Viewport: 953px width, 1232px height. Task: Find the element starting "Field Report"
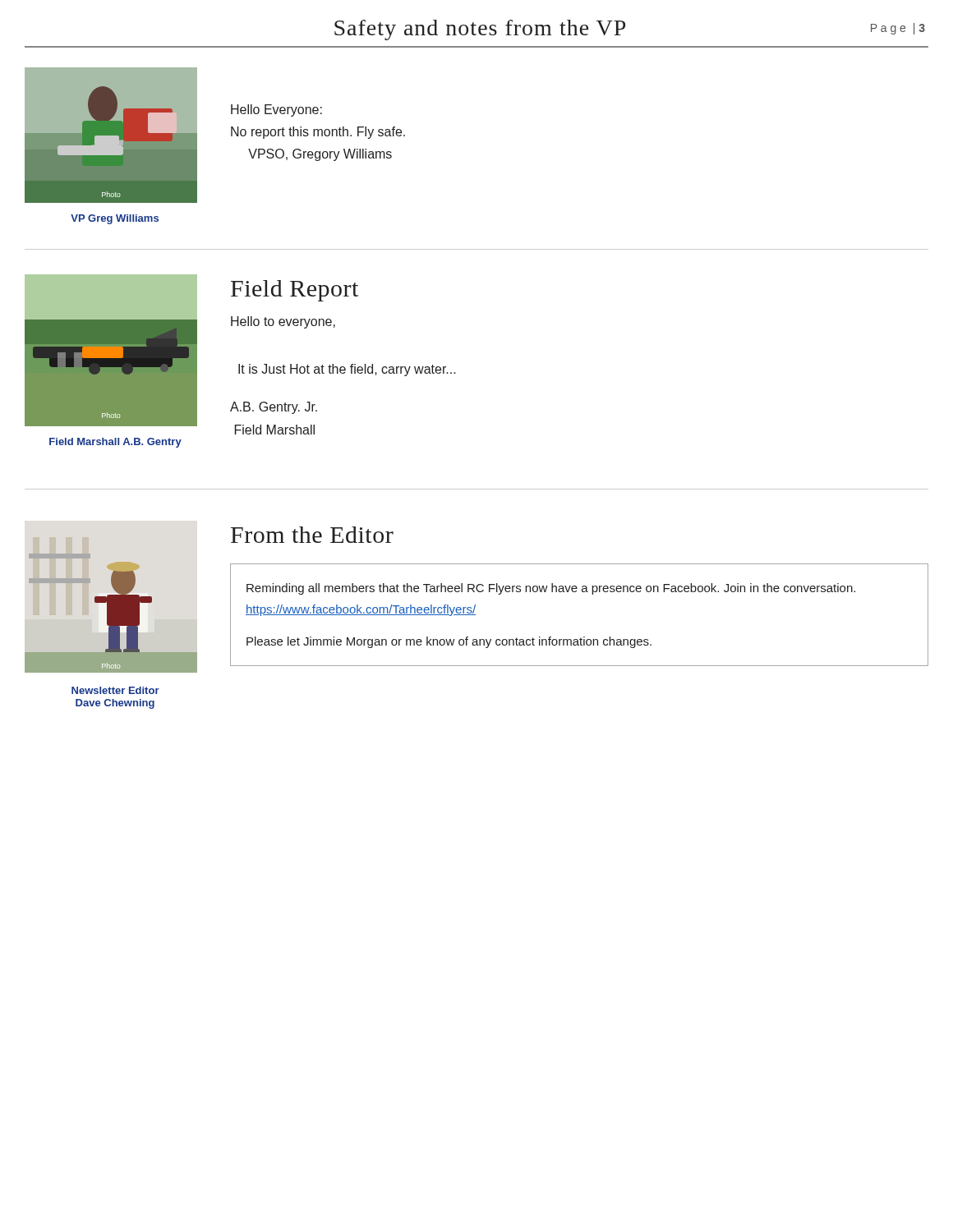coord(295,291)
